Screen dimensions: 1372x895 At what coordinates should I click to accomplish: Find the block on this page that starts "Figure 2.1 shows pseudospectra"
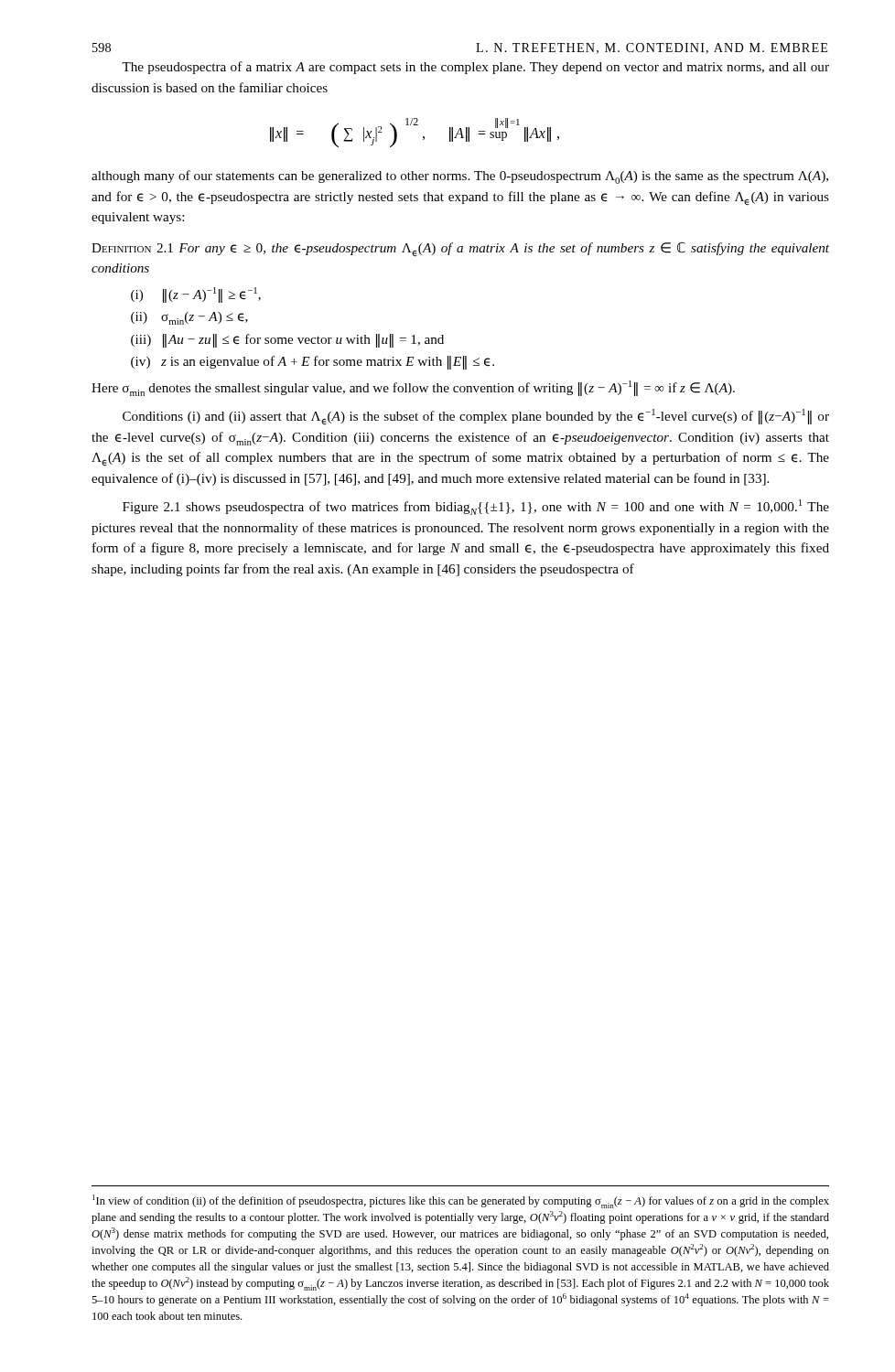460,538
